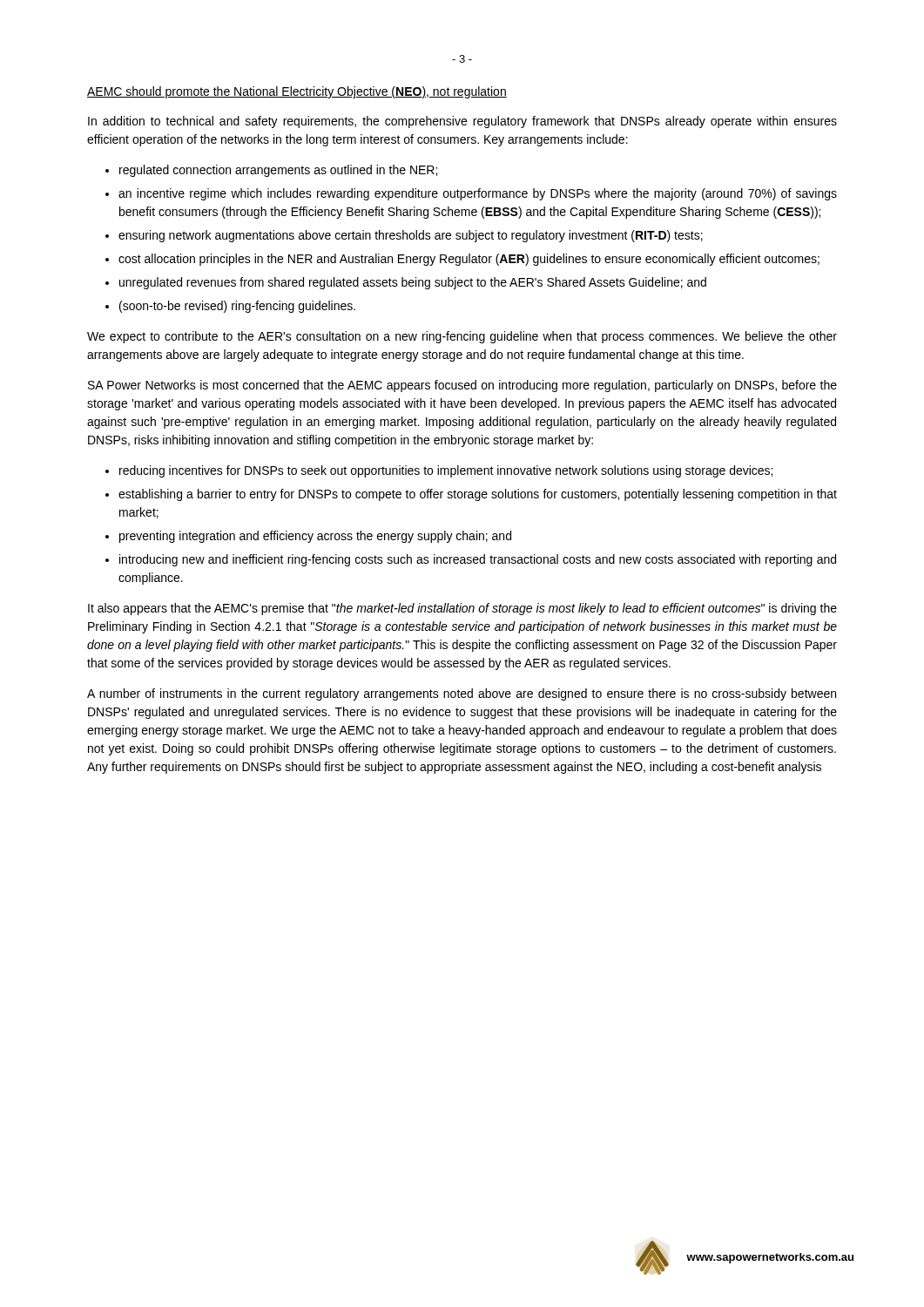Select the passage starting "It also appears that"
Image resolution: width=924 pixels, height=1307 pixels.
(462, 636)
